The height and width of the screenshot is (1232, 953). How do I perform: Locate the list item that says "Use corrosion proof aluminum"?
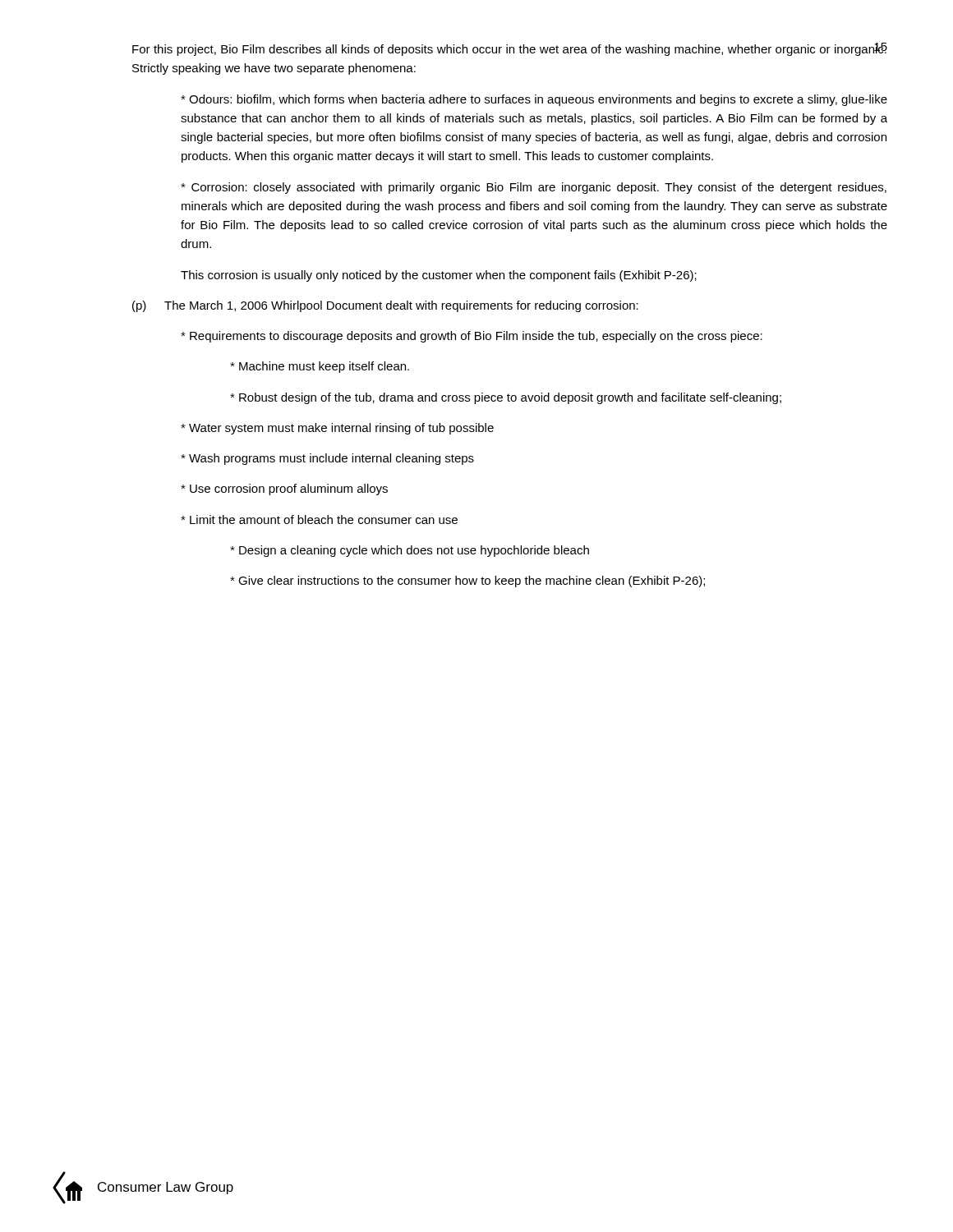(x=285, y=488)
